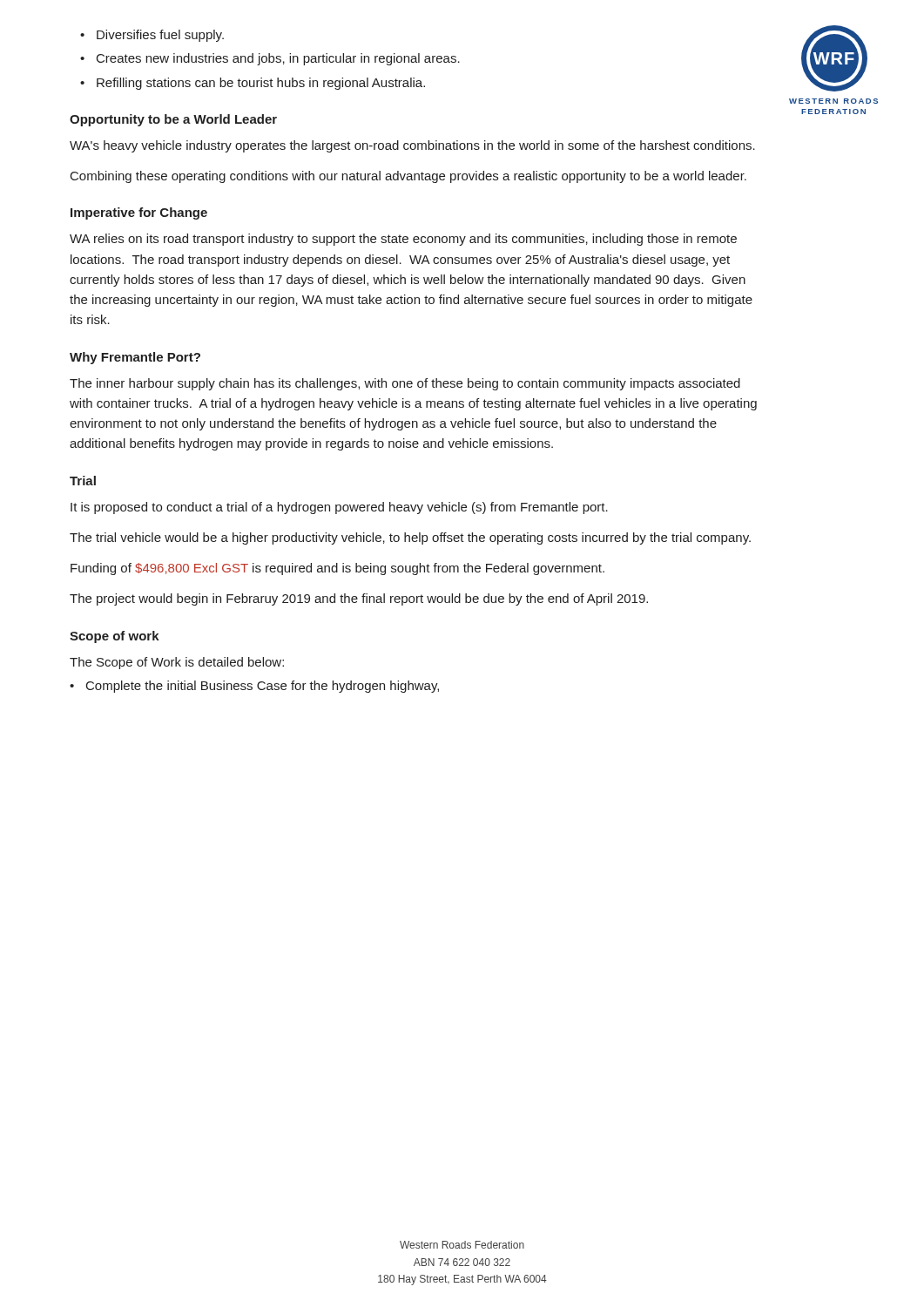
Task: Locate the block starting "Why Fremantle Port?"
Action: coord(135,356)
